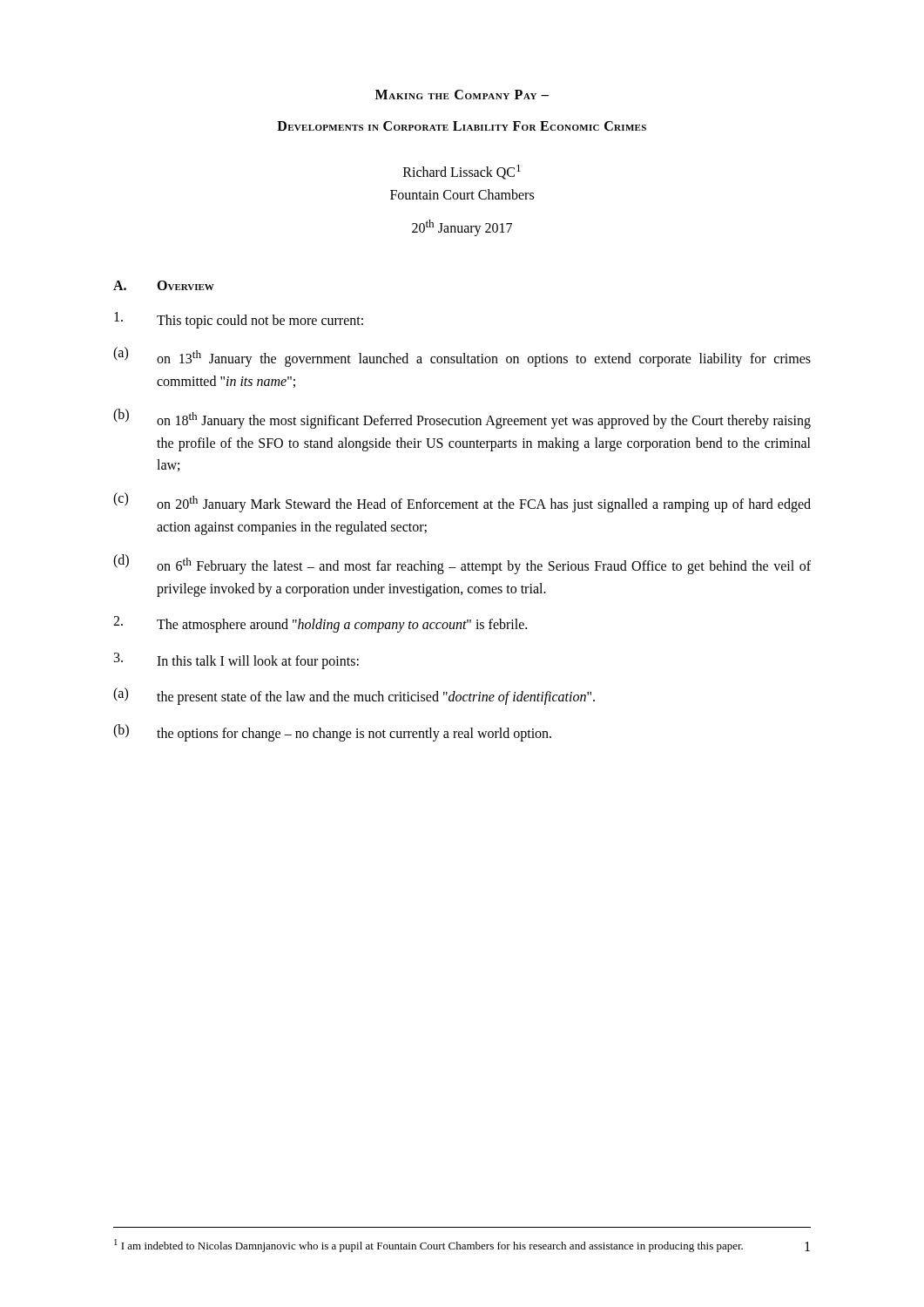Locate the block of text that opens with "(d) on 6th February the latest – and"
Screen dimensions: 1307x924
point(462,576)
